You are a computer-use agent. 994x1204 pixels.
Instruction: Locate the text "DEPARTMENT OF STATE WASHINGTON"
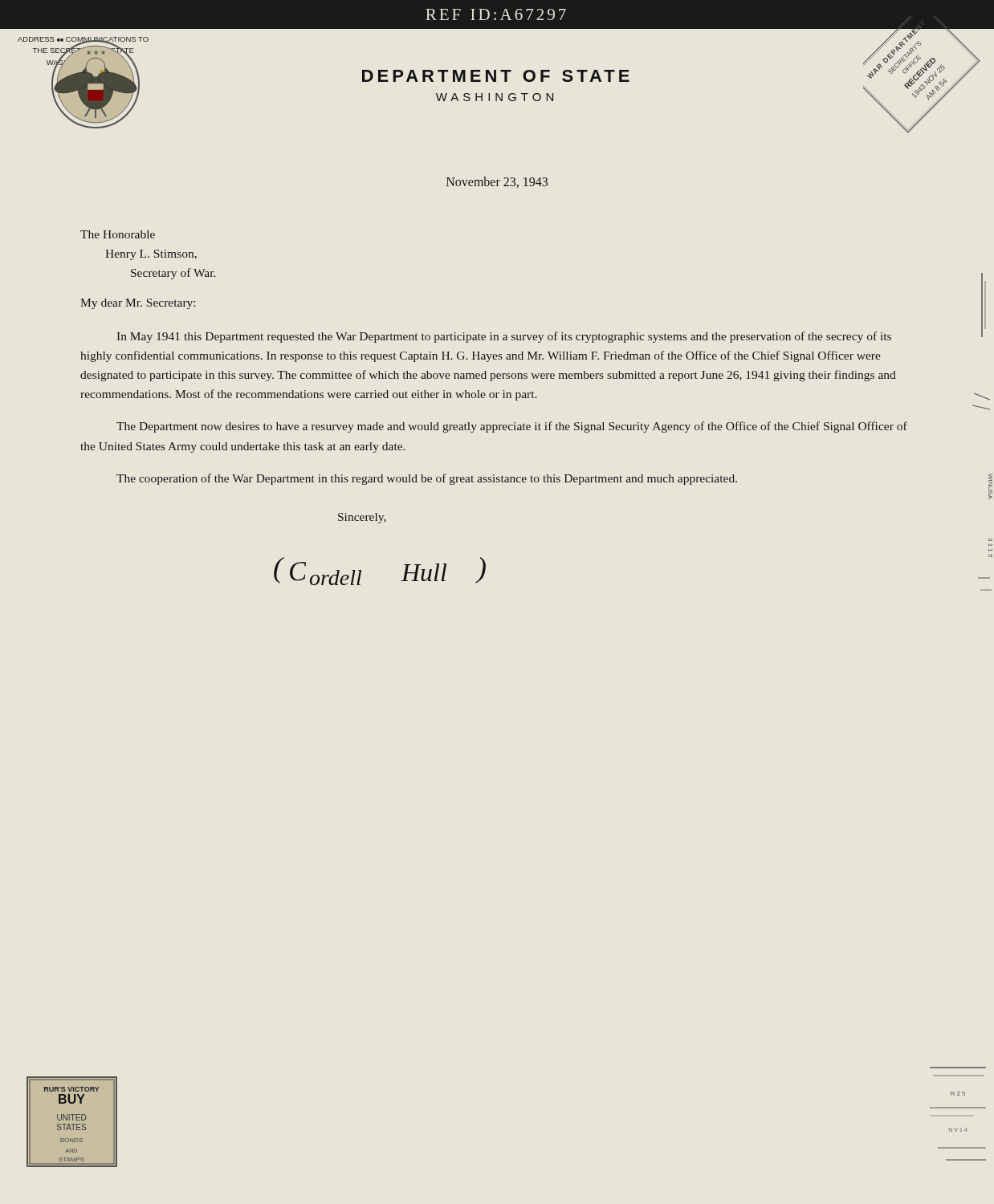497,85
